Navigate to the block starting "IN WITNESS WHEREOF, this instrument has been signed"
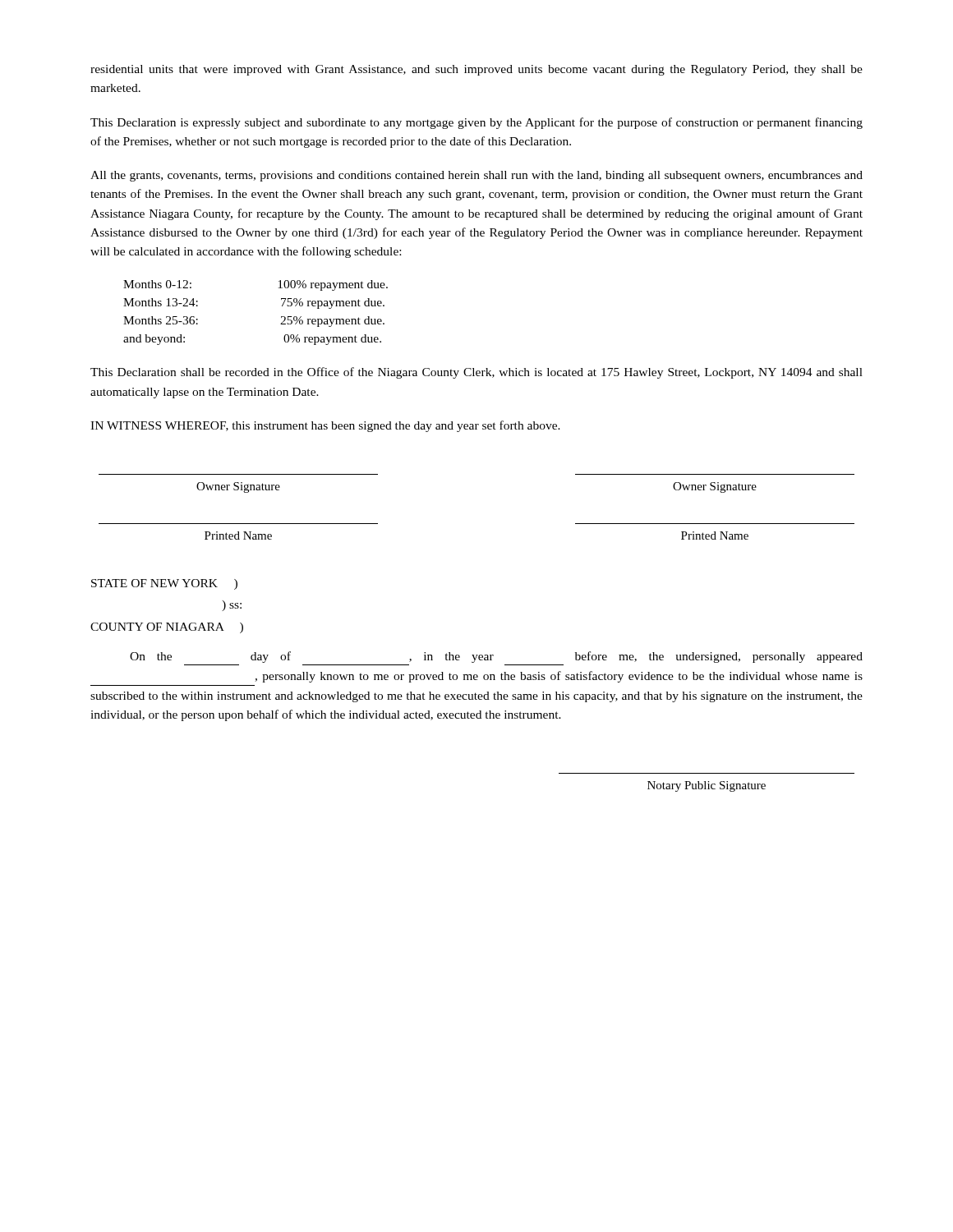This screenshot has height=1232, width=953. pos(325,425)
